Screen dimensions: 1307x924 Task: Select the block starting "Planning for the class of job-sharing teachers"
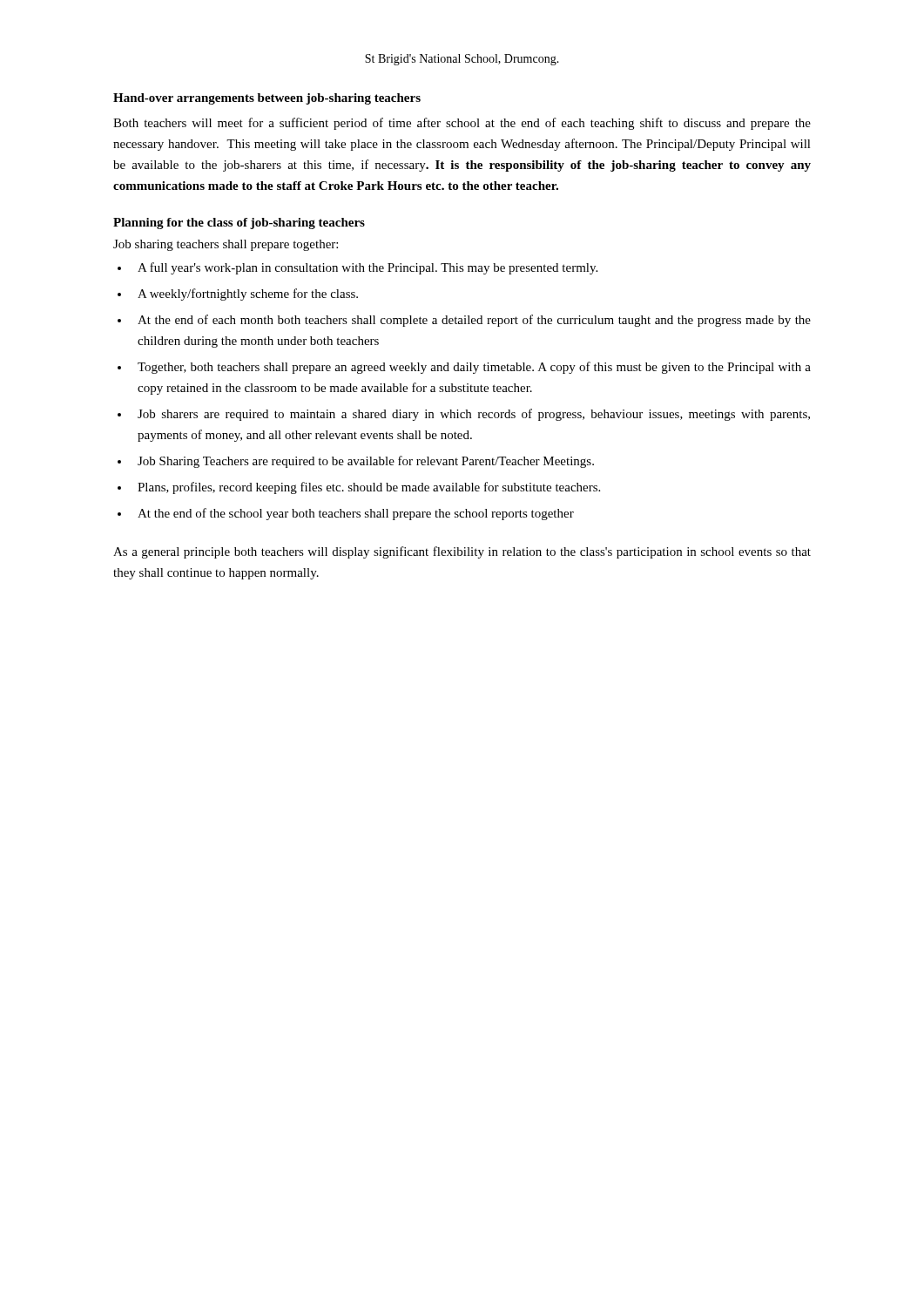tap(239, 222)
